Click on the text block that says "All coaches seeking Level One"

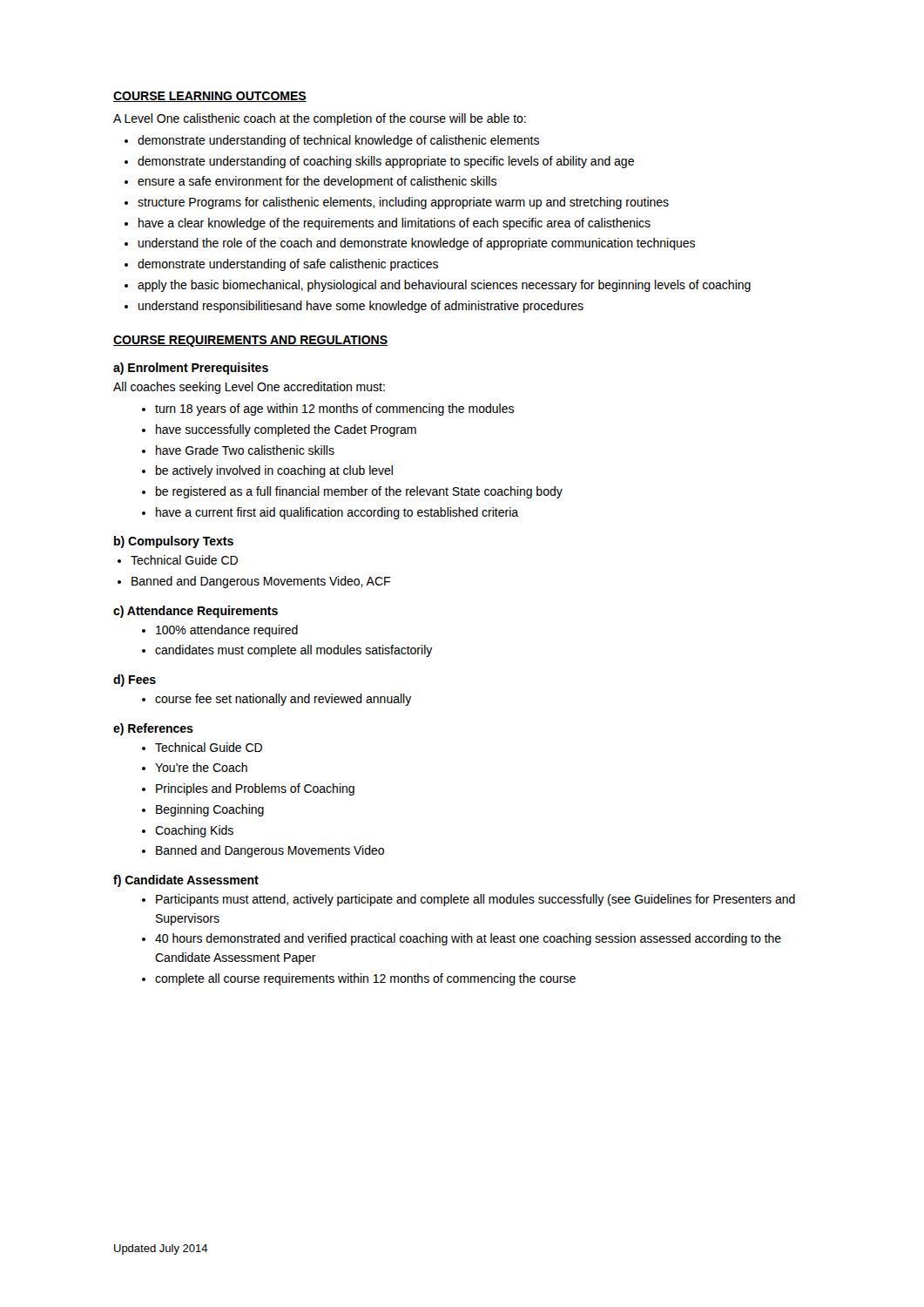[x=249, y=388]
